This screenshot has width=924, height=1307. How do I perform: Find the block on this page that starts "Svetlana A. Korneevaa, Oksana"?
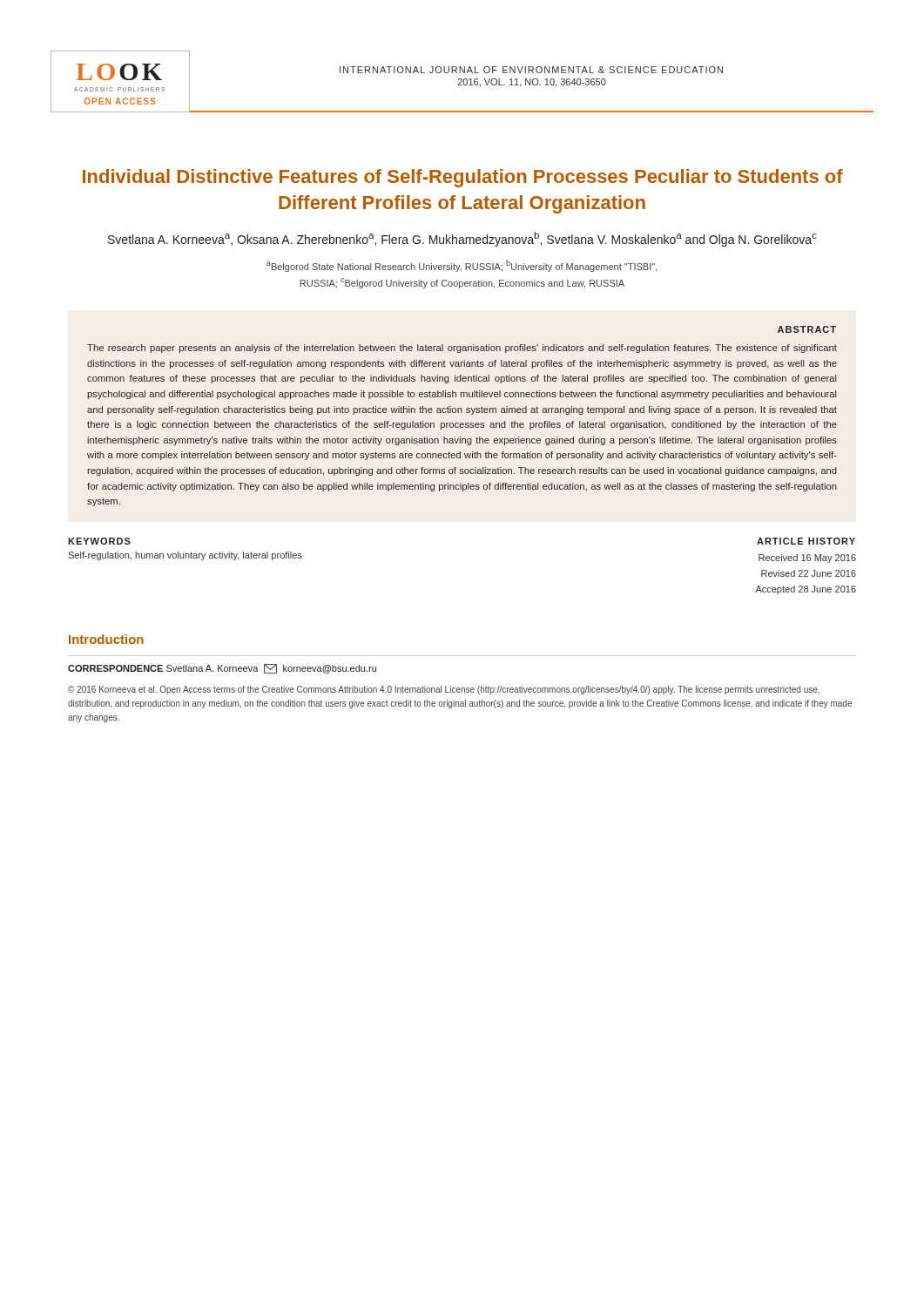pos(462,238)
